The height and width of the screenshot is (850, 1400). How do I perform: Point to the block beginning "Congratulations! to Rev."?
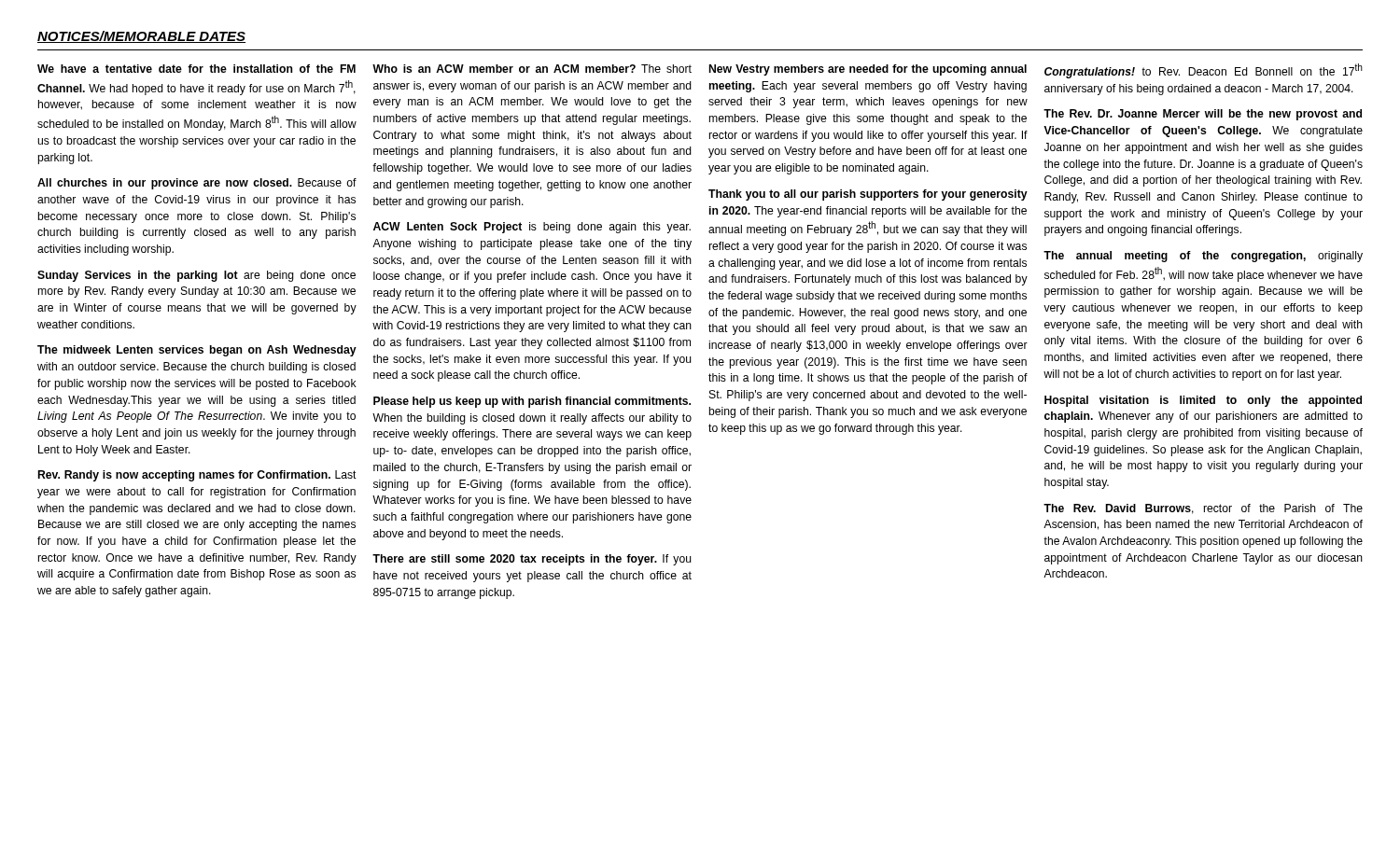(x=1203, y=79)
